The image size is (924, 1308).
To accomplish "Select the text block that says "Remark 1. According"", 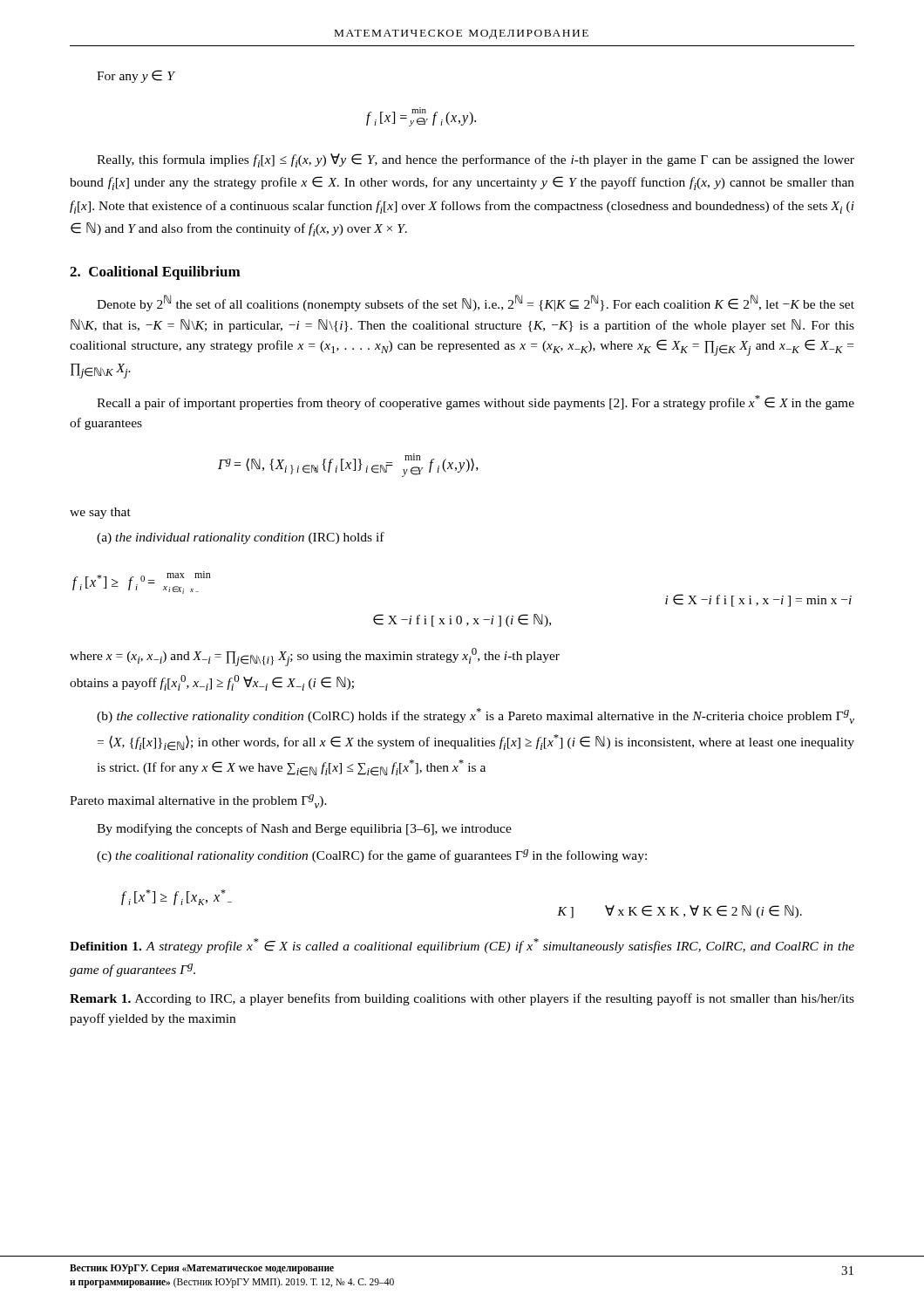I will pyautogui.click(x=462, y=1008).
